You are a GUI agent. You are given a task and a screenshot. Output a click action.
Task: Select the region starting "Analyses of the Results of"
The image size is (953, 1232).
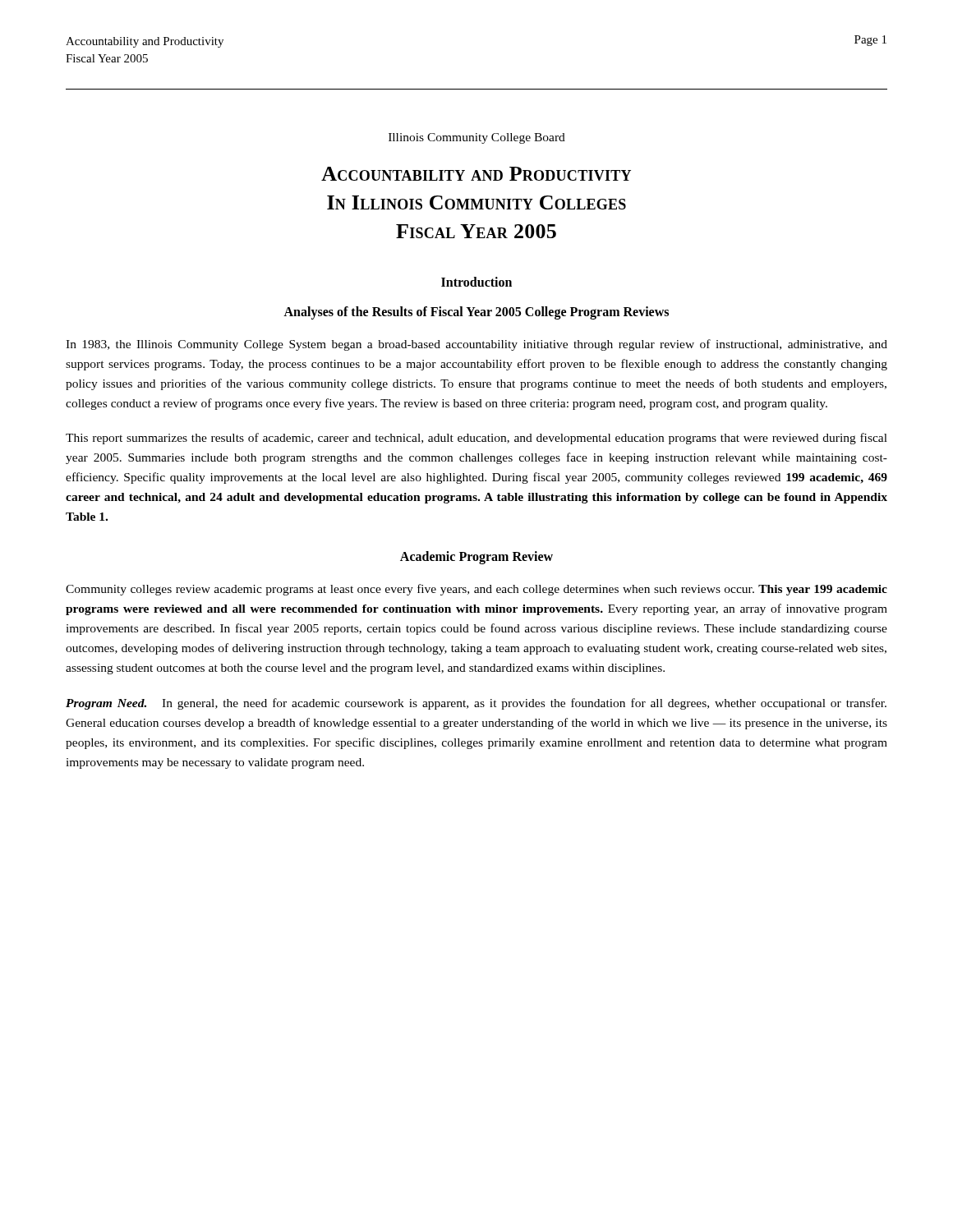coord(476,312)
